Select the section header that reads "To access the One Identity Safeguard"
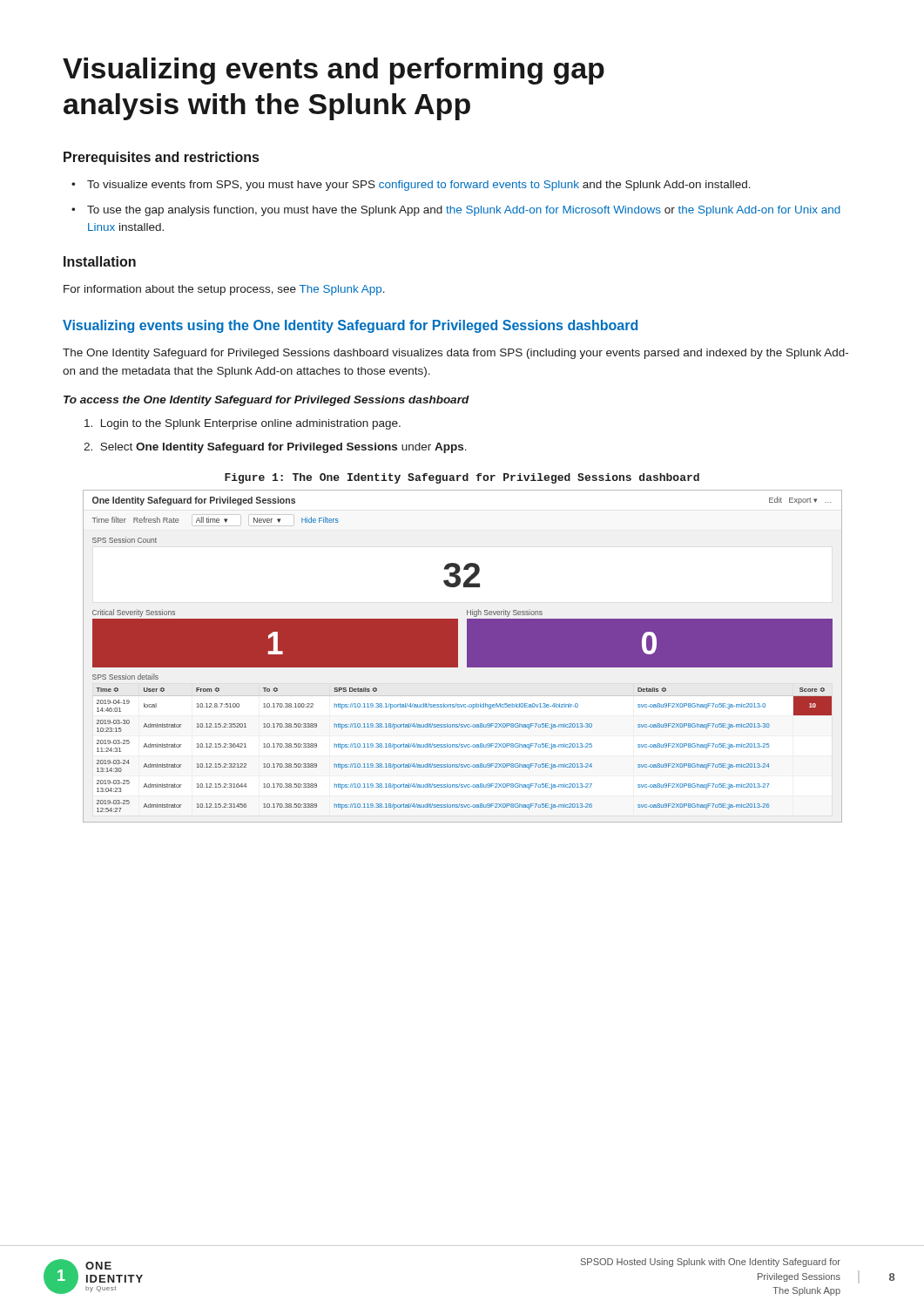This screenshot has height=1307, width=924. click(462, 400)
